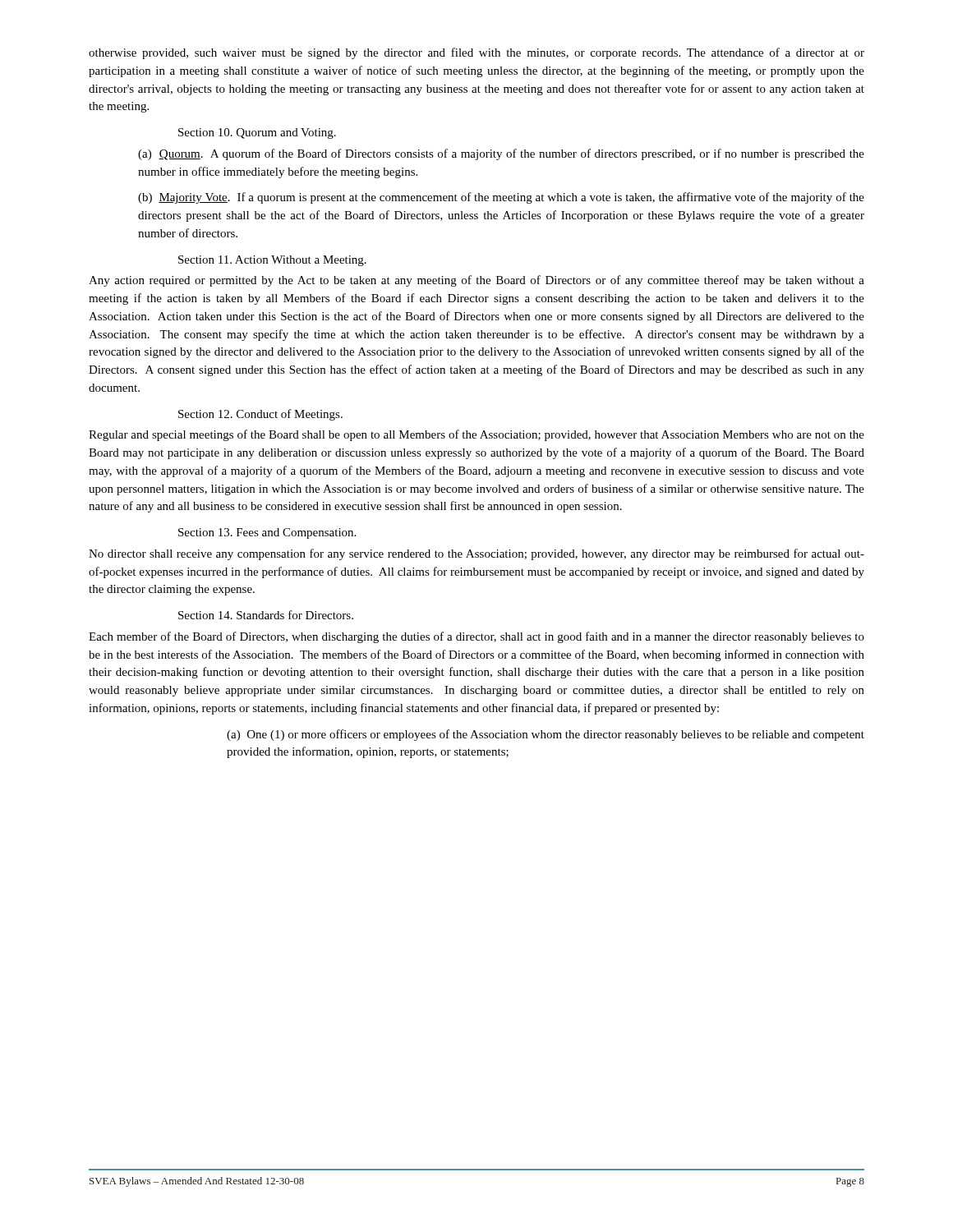Locate the section header with the text "Section 10. Quorum"
The width and height of the screenshot is (953, 1232).
click(x=257, y=132)
